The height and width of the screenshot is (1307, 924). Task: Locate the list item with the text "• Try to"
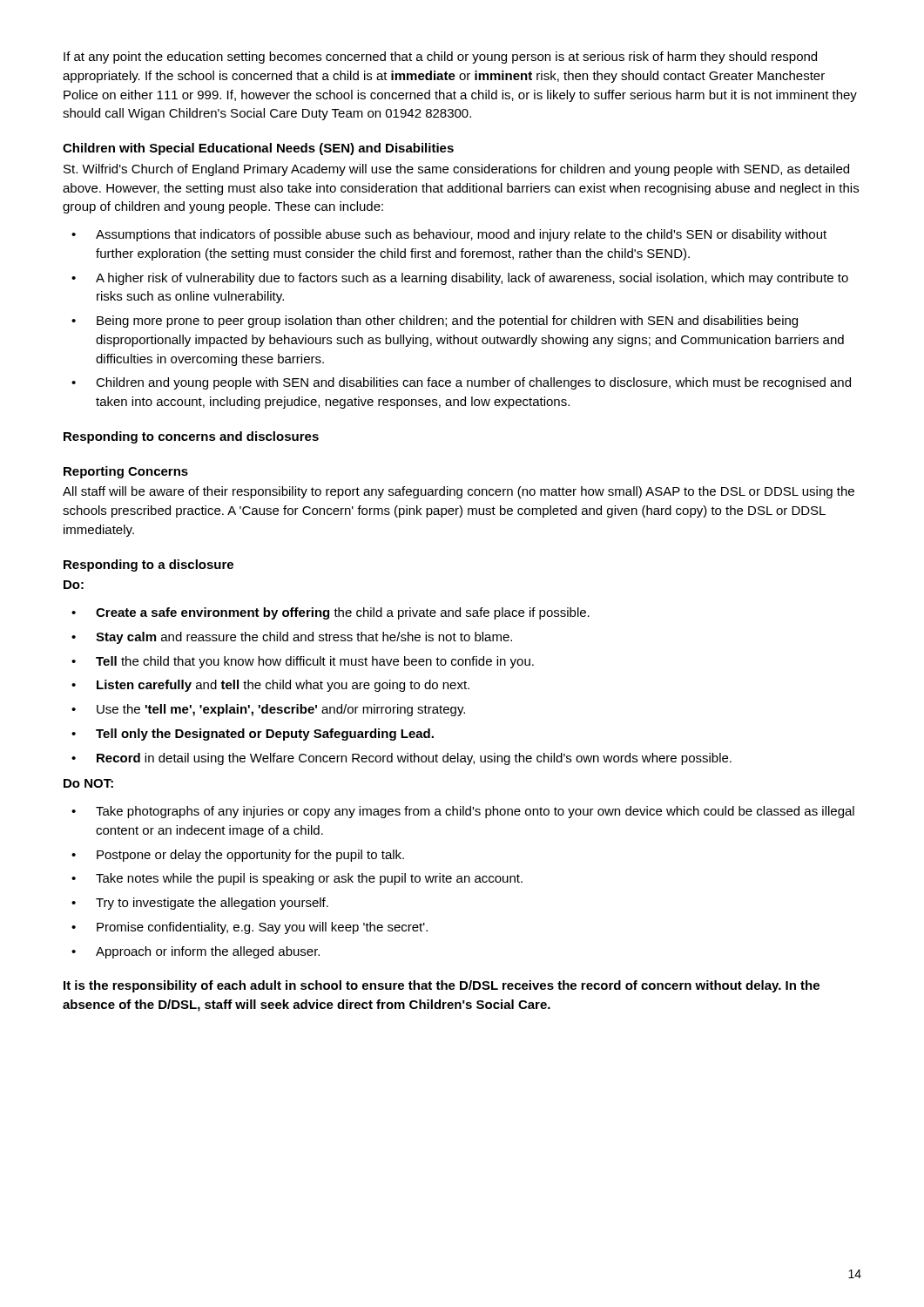pyautogui.click(x=200, y=904)
